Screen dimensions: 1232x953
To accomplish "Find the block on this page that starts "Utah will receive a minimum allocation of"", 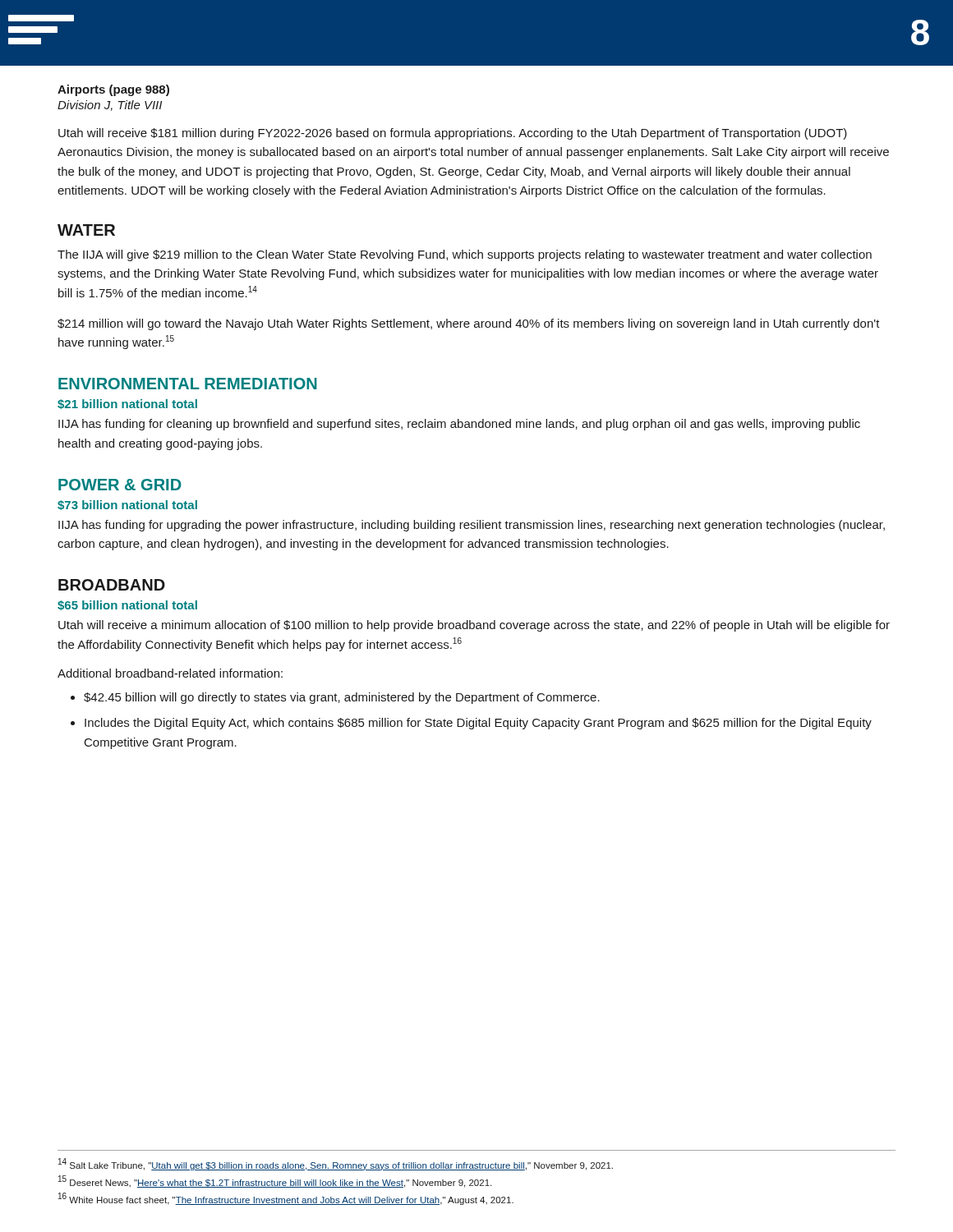I will 476,634.
